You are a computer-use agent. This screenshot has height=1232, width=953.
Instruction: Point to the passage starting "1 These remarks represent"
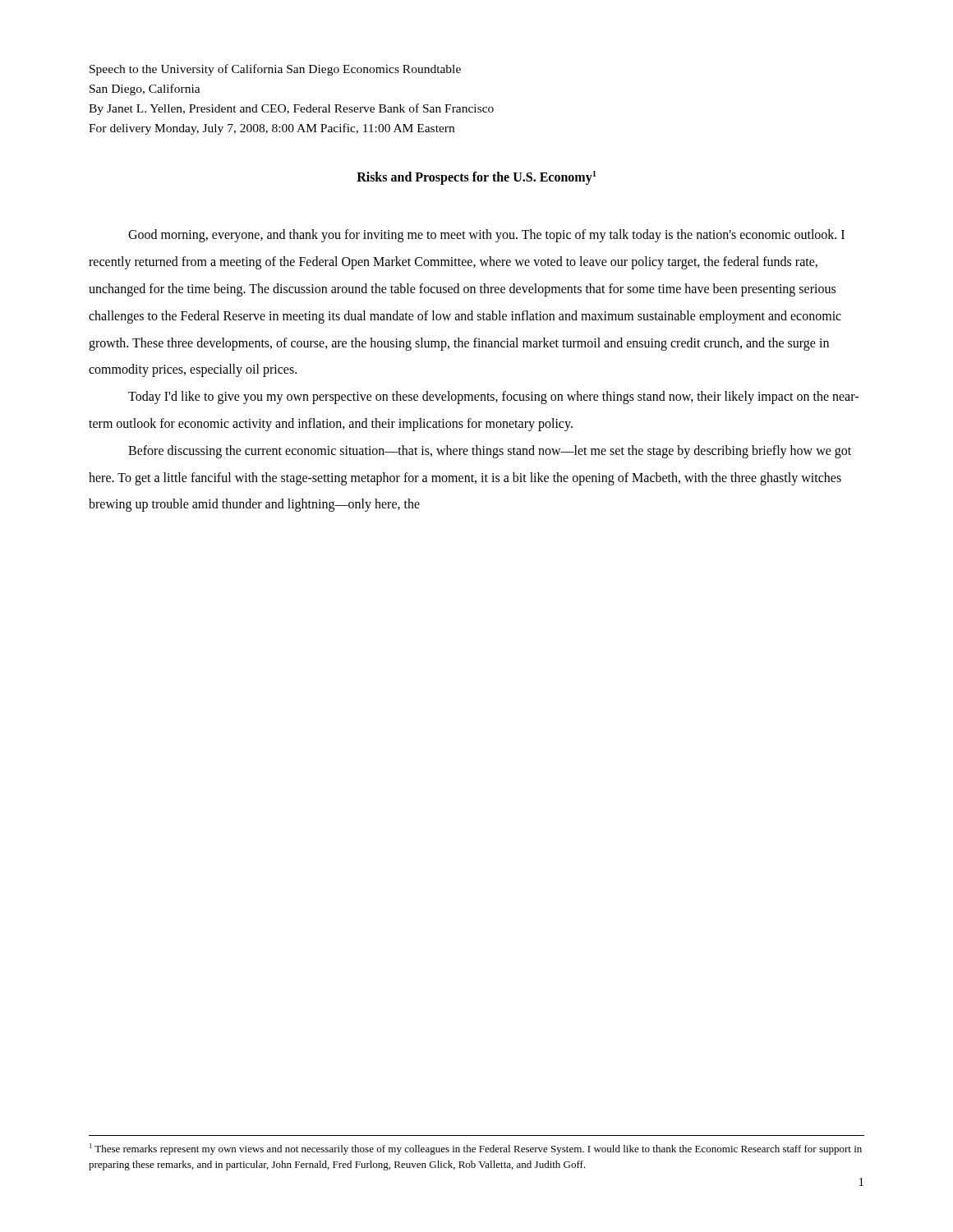[476, 1157]
